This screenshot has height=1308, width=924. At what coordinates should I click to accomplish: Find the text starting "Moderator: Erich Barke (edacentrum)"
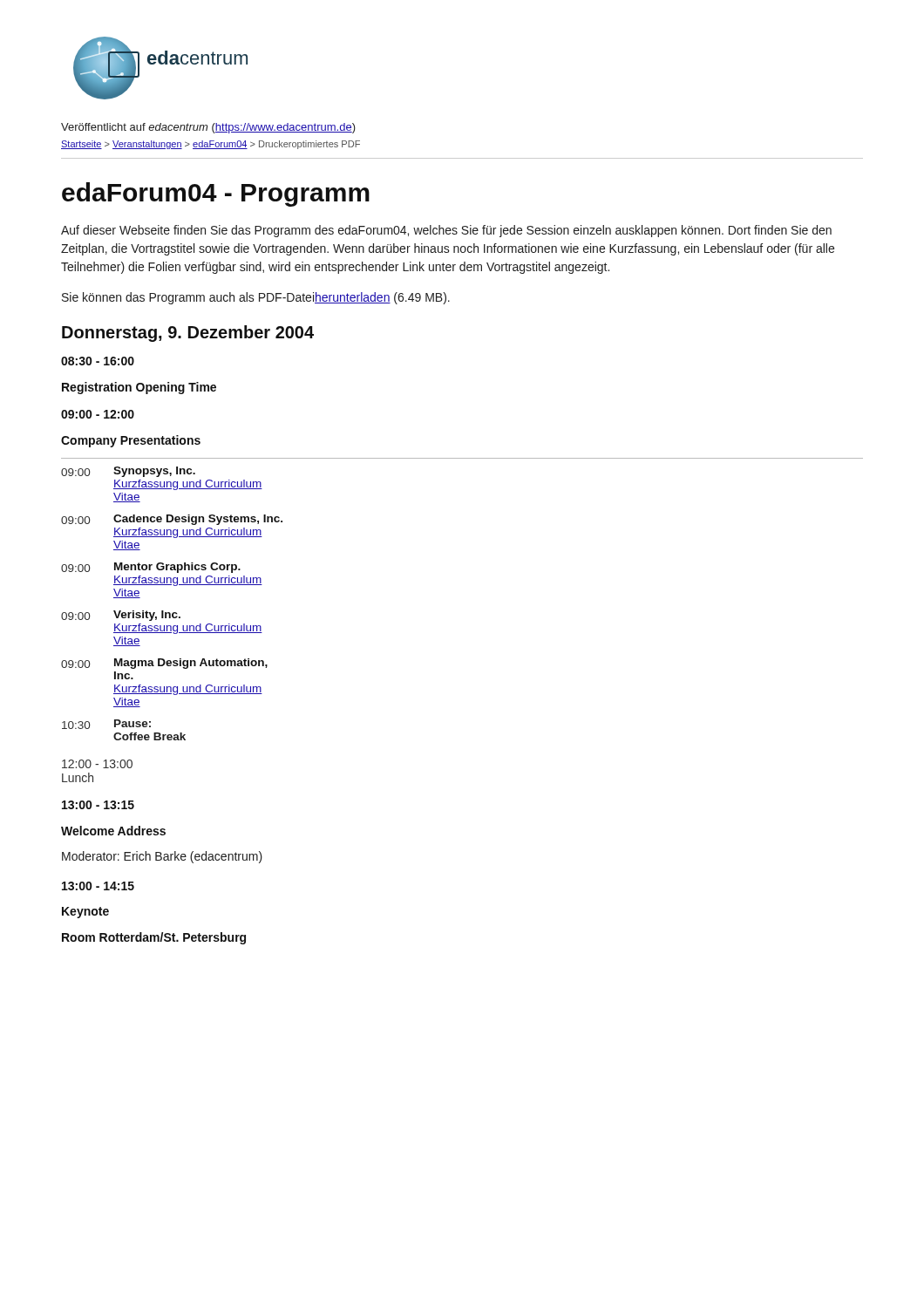pos(162,856)
